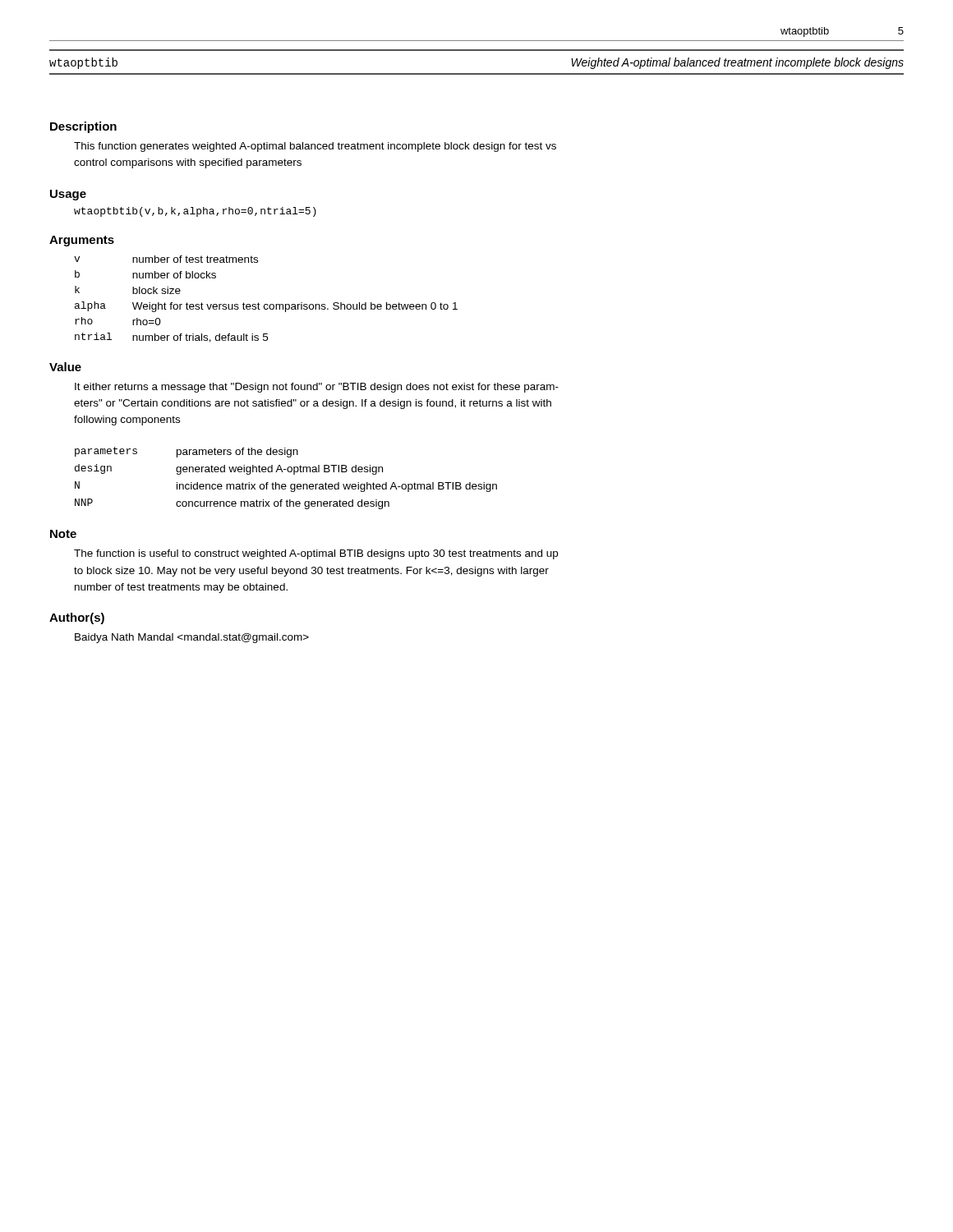The height and width of the screenshot is (1232, 953).
Task: Where does it say "Baidya Nath Mandal"?
Action: click(191, 637)
